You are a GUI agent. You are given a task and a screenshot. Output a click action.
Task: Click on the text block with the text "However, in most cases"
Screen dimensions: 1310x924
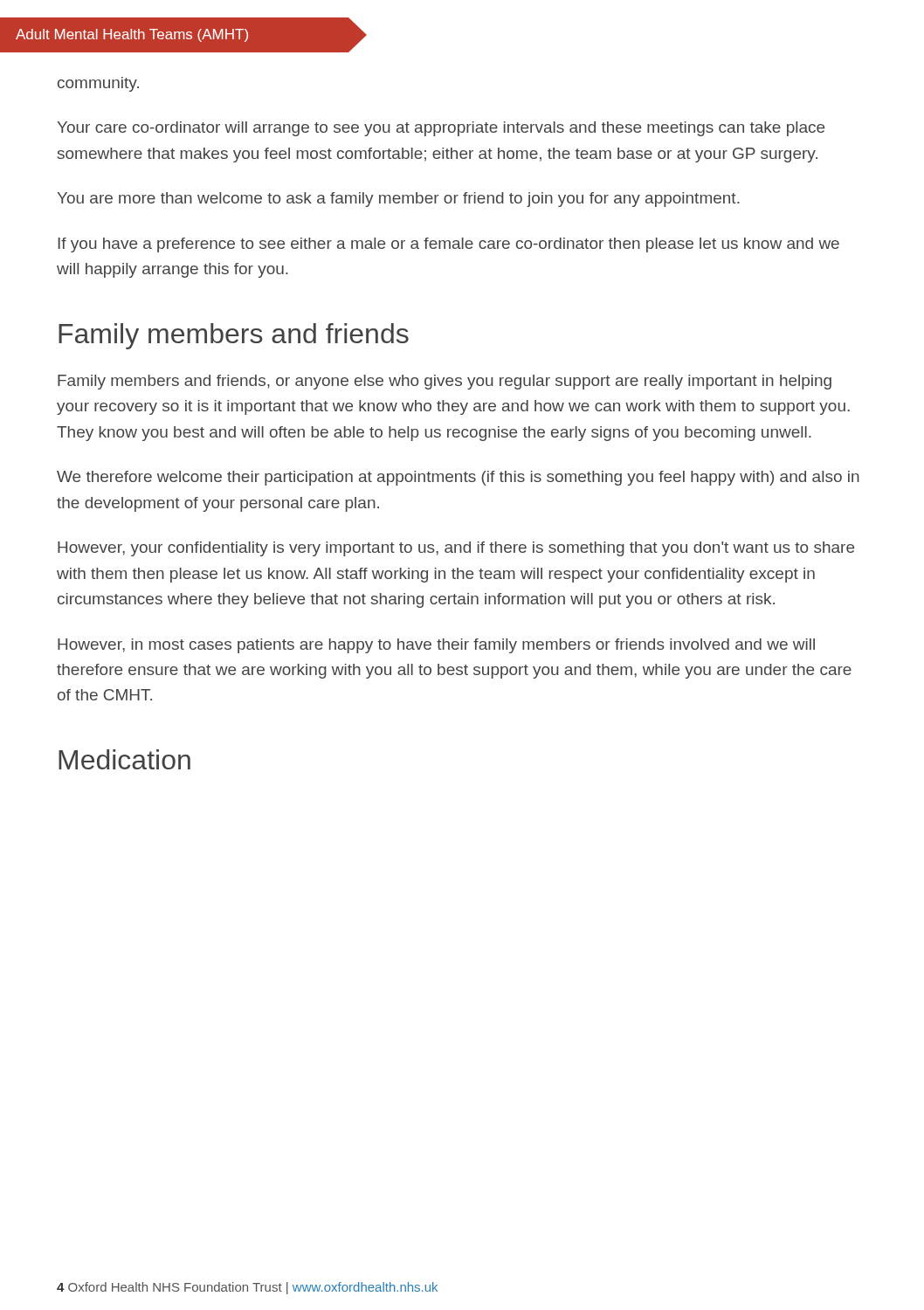(x=454, y=669)
